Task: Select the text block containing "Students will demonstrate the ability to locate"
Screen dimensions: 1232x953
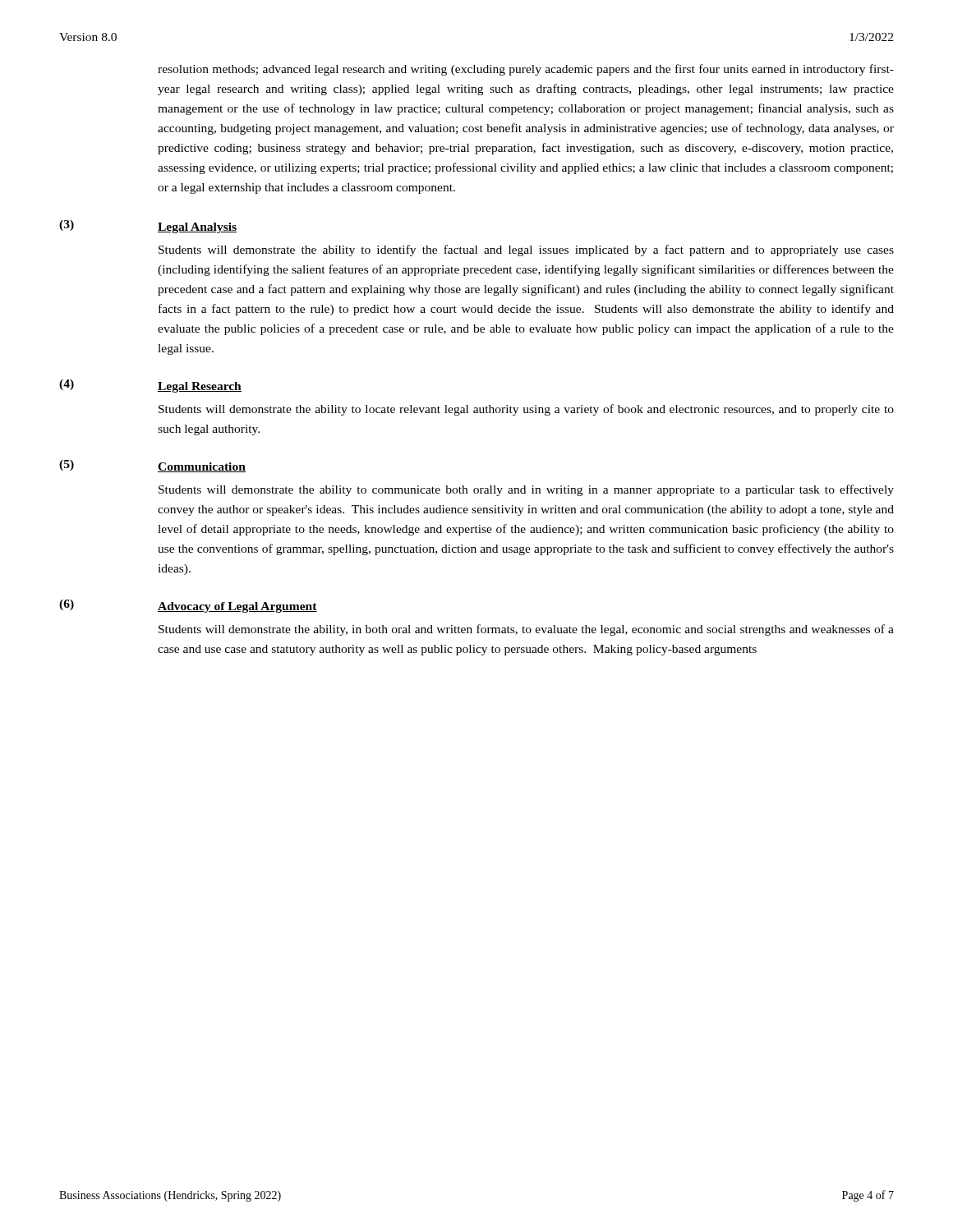Action: (x=526, y=419)
